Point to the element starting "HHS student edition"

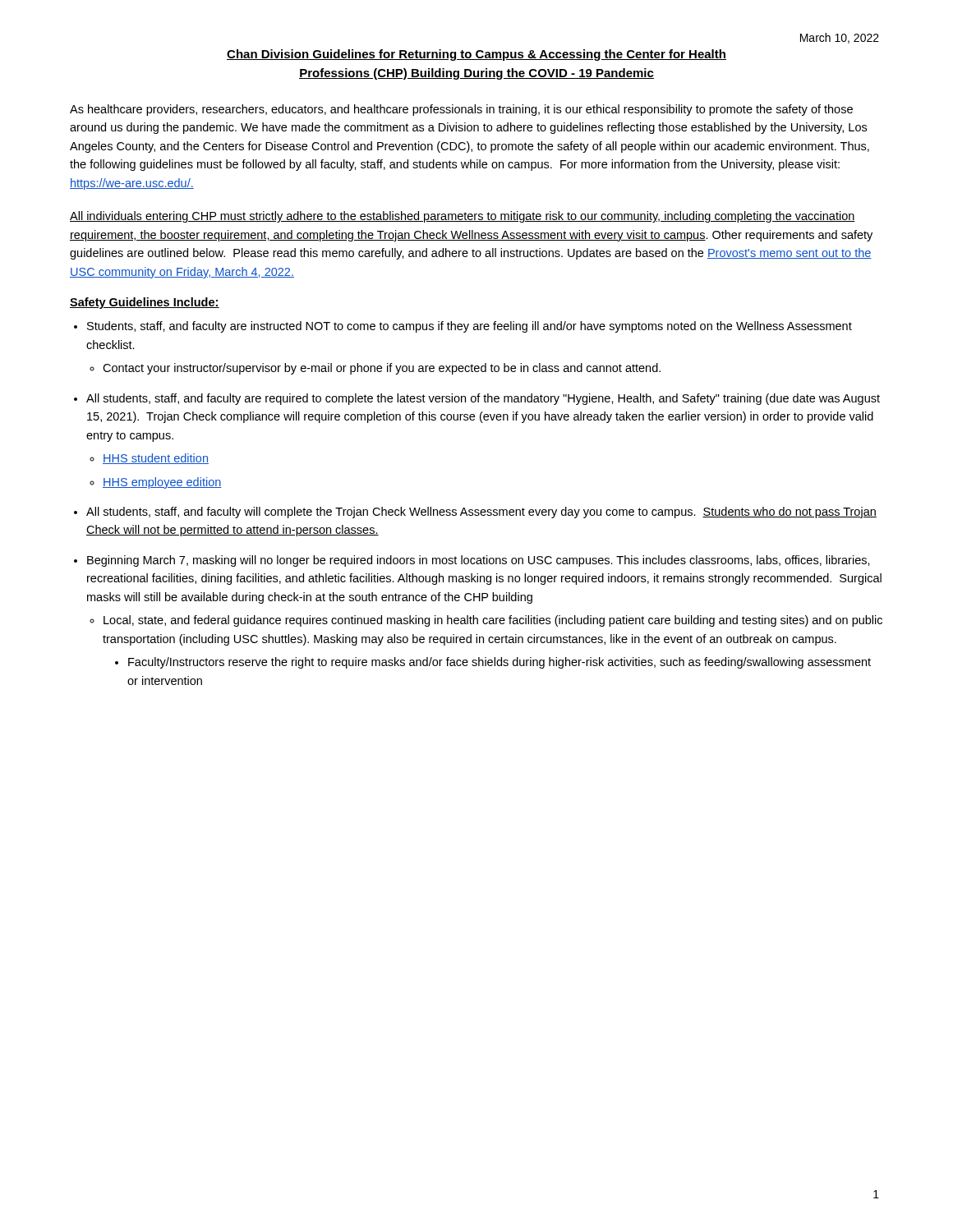pos(156,458)
